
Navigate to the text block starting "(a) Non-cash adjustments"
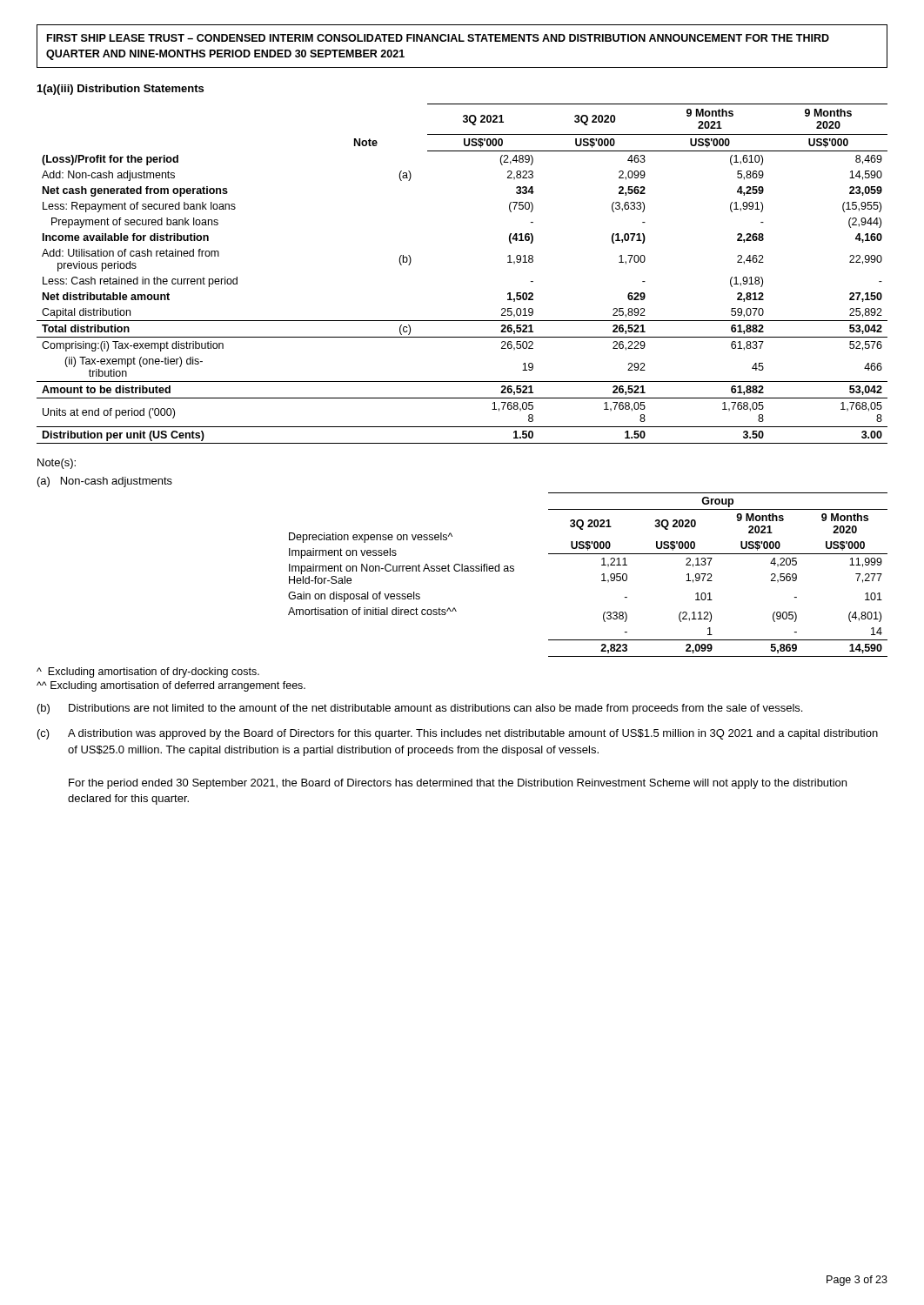[x=104, y=481]
